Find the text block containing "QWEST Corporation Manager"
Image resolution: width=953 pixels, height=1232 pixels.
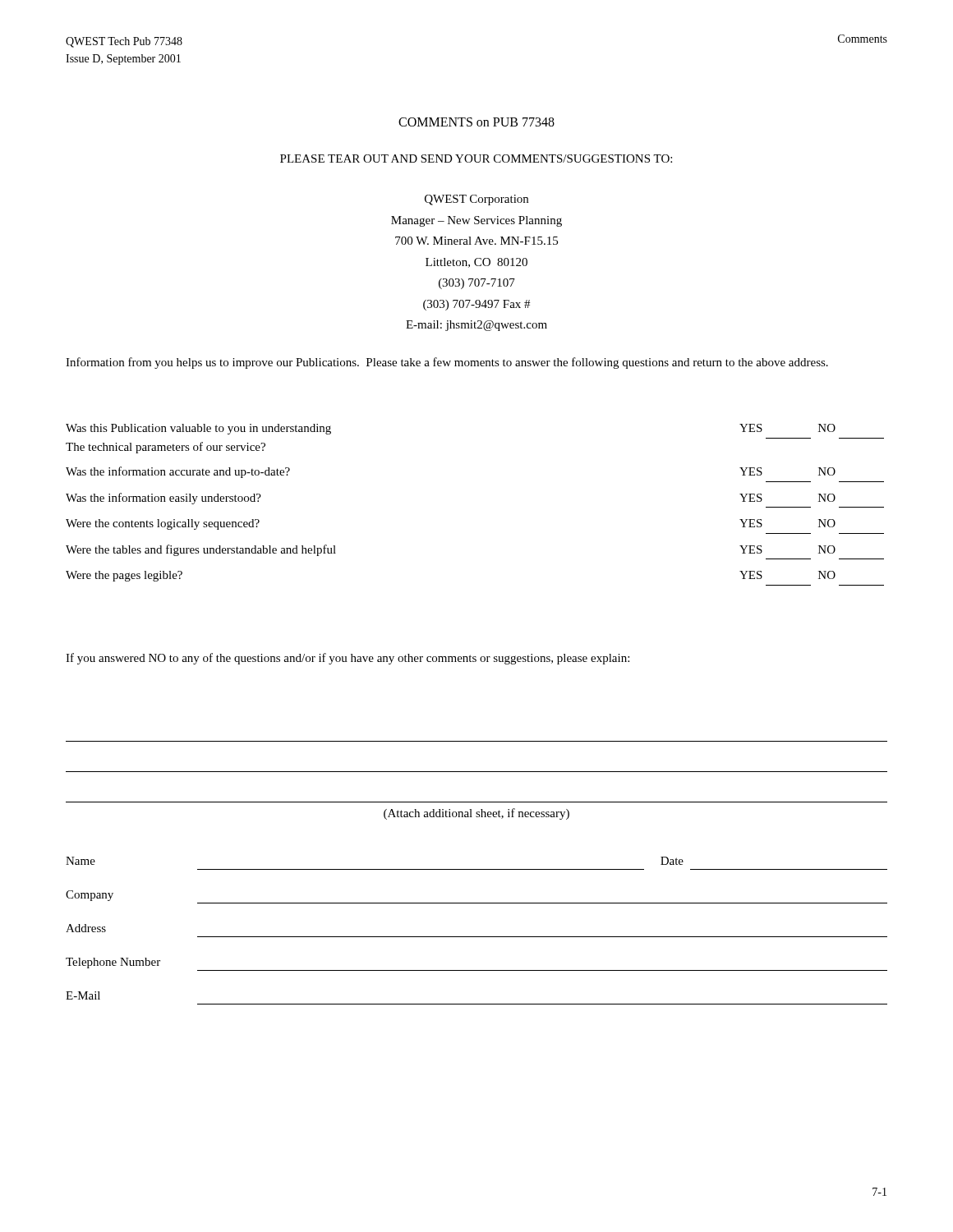[x=476, y=262]
